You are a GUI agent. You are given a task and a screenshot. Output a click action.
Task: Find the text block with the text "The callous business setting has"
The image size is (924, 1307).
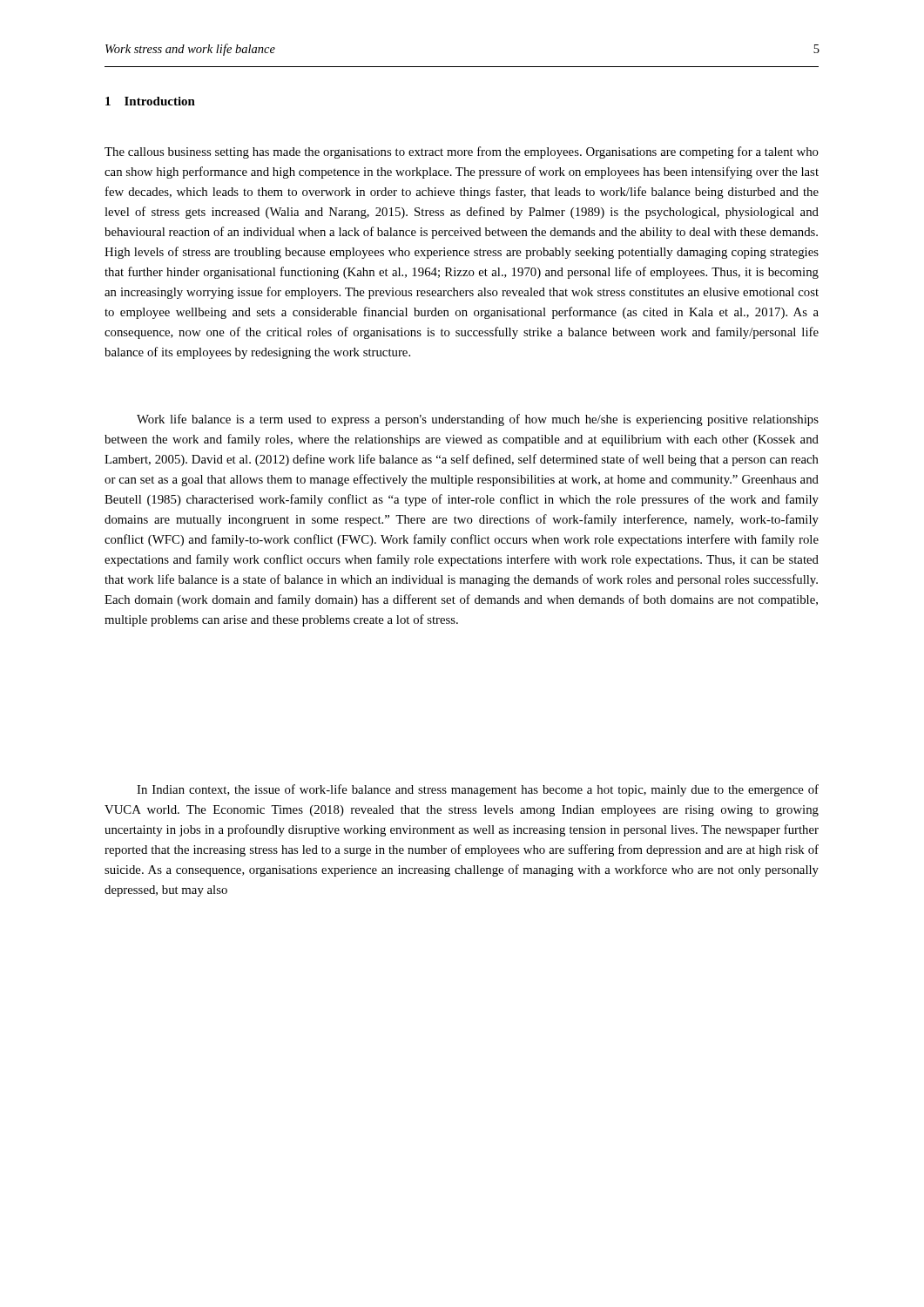coord(462,252)
